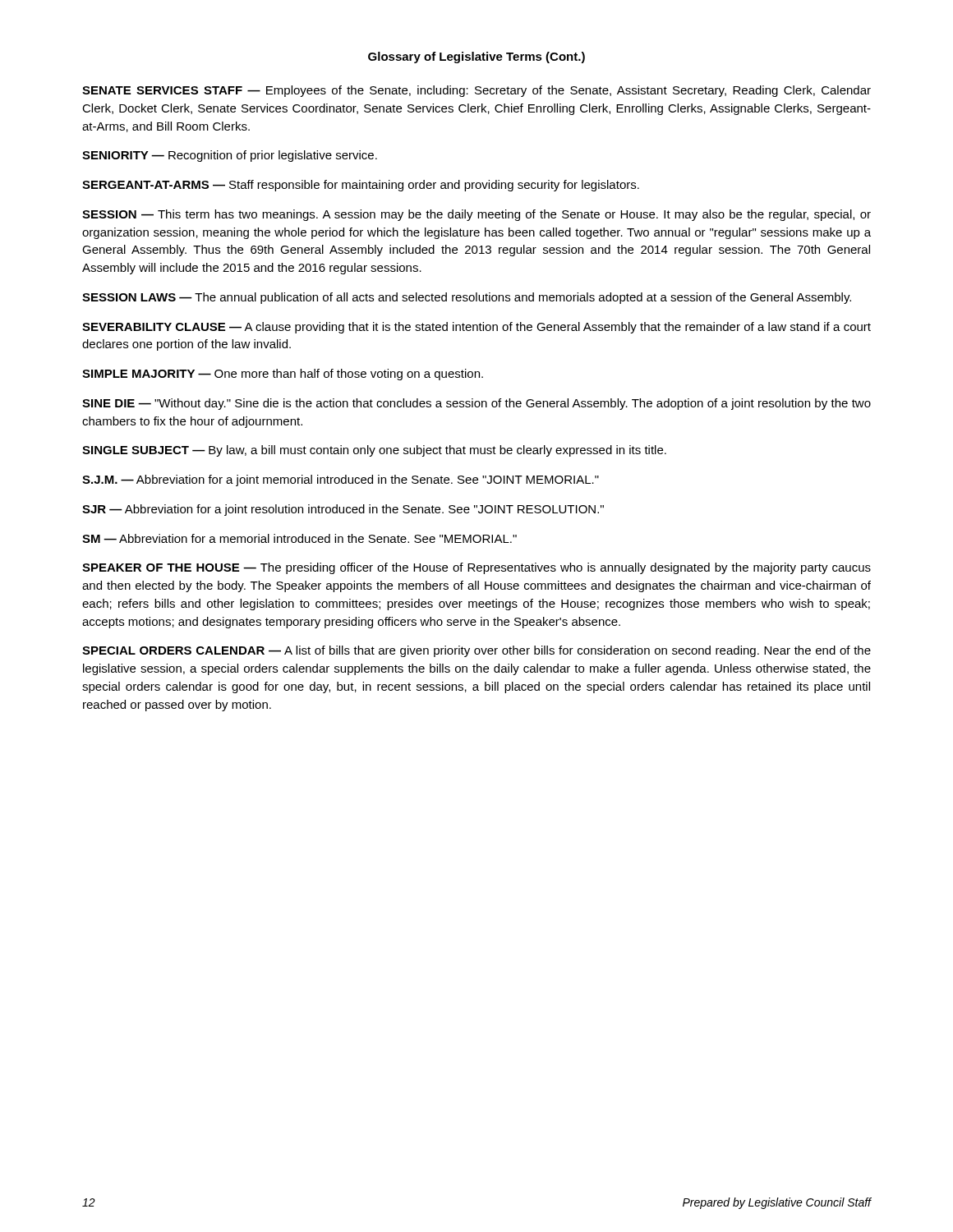Click on the text block that reads "S.J.M. — Abbreviation"
Image resolution: width=953 pixels, height=1232 pixels.
(x=341, y=479)
